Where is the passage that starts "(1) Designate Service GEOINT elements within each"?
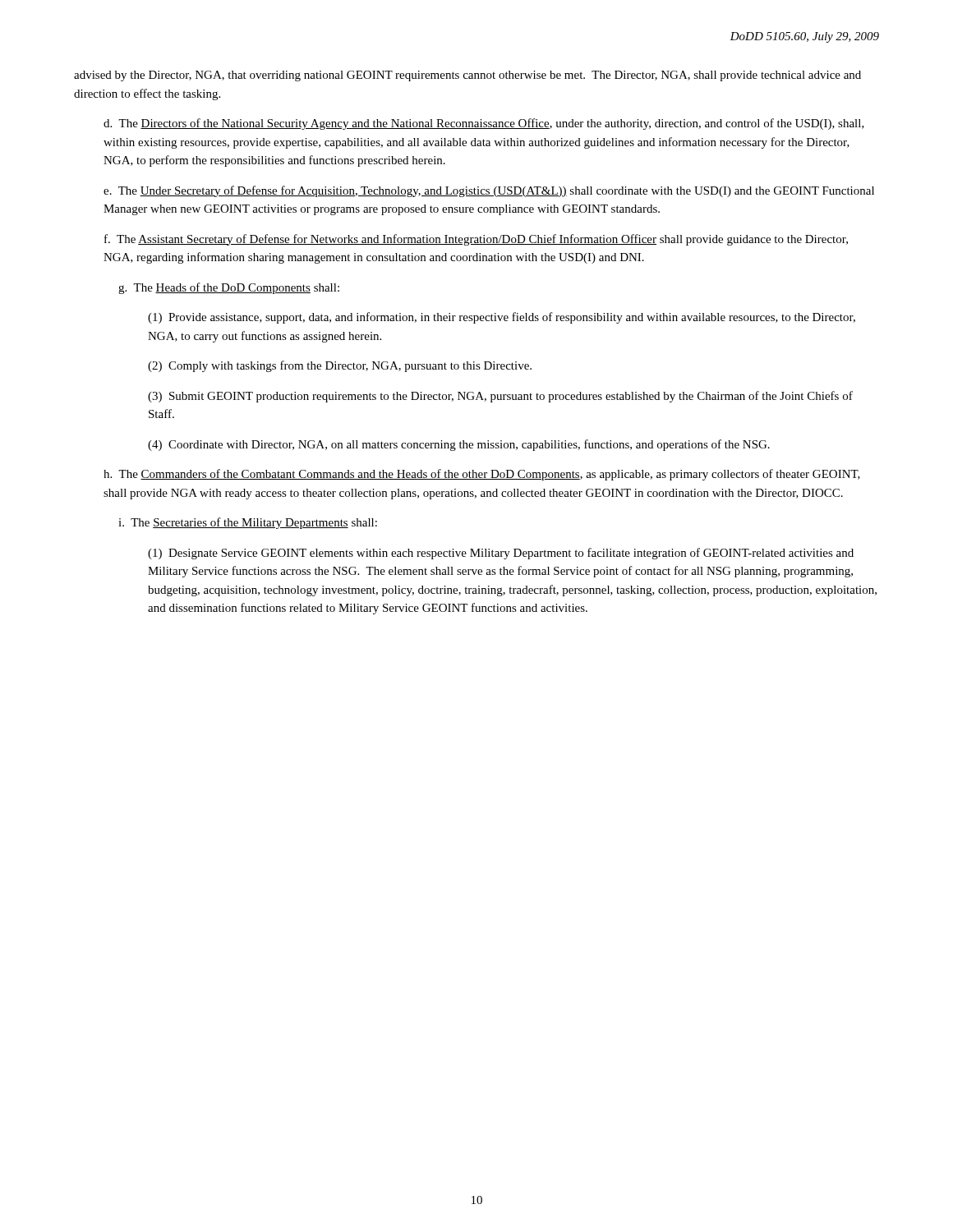The image size is (953, 1232). [513, 580]
